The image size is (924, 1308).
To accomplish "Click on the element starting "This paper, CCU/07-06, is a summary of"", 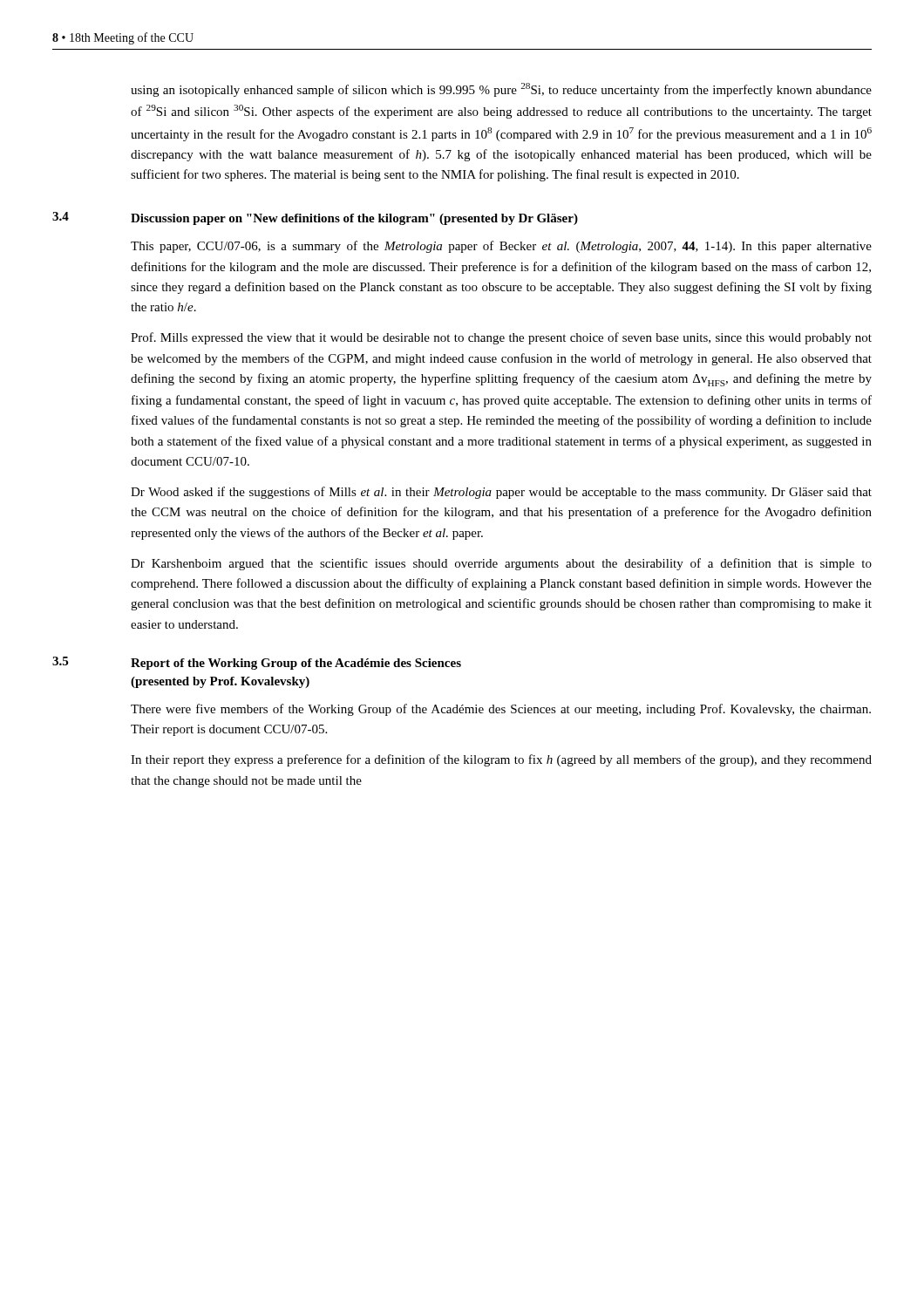I will point(501,436).
